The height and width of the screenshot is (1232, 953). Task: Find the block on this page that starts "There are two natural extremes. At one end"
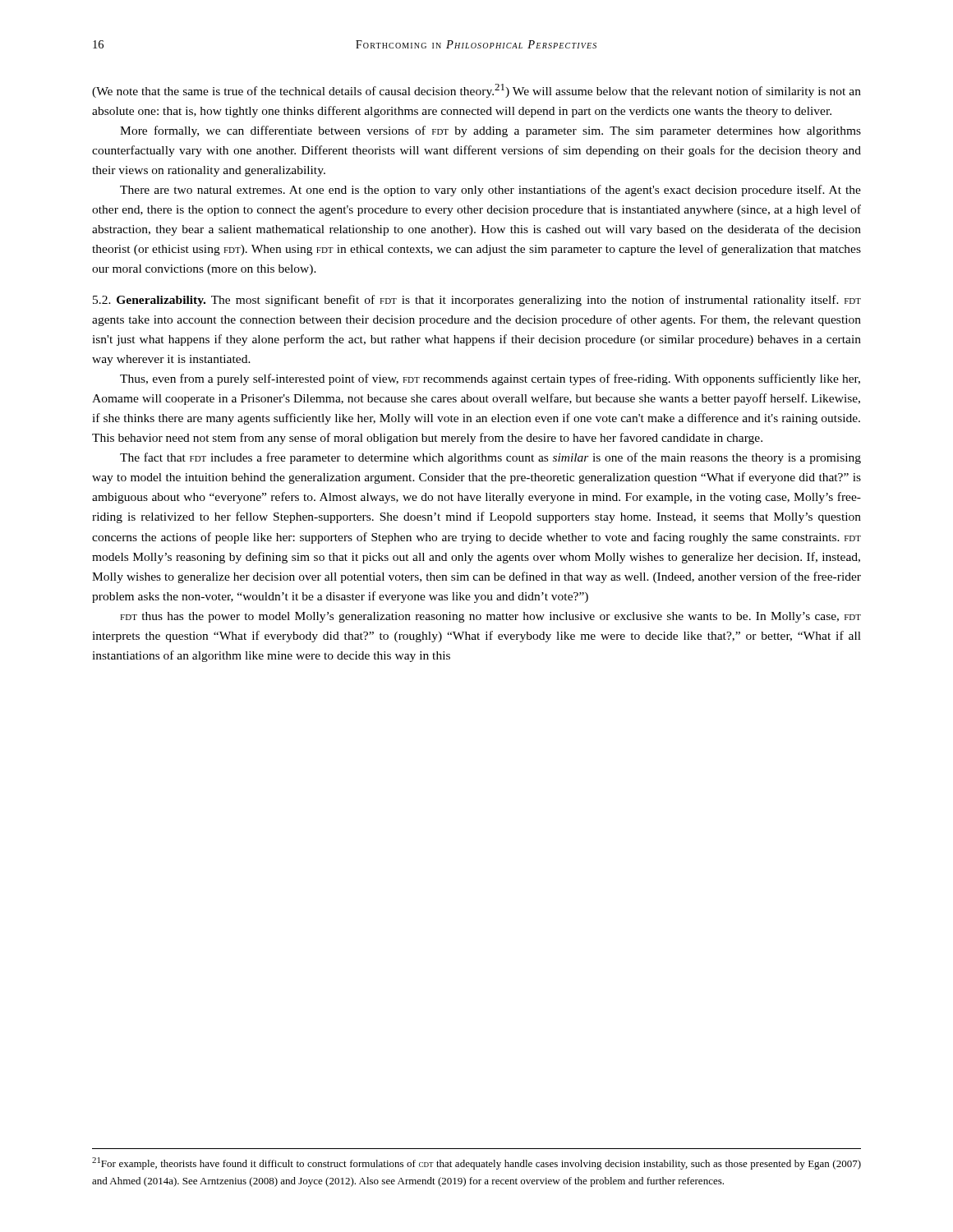click(x=476, y=229)
